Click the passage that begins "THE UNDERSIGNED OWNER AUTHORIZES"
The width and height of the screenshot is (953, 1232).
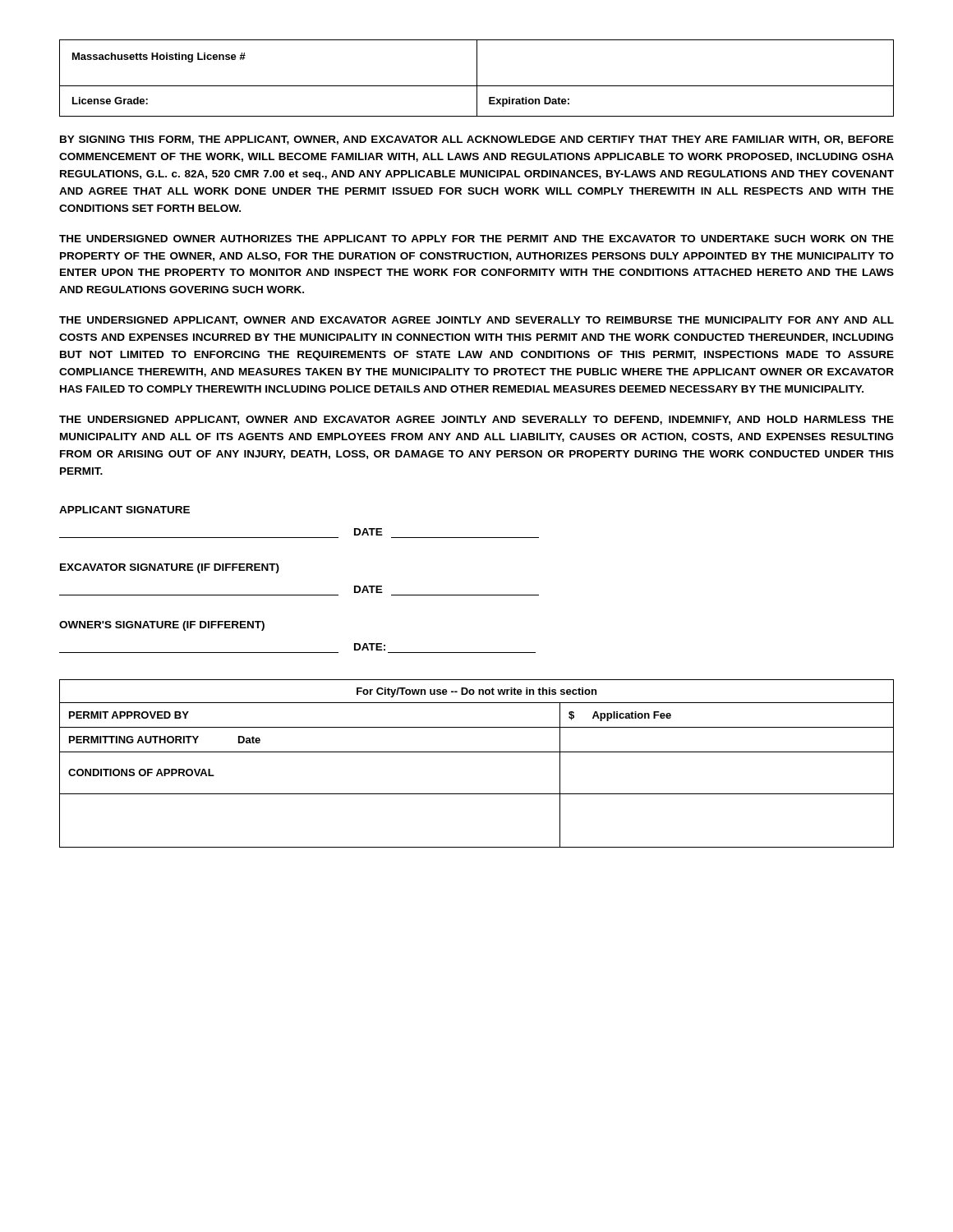click(x=476, y=264)
